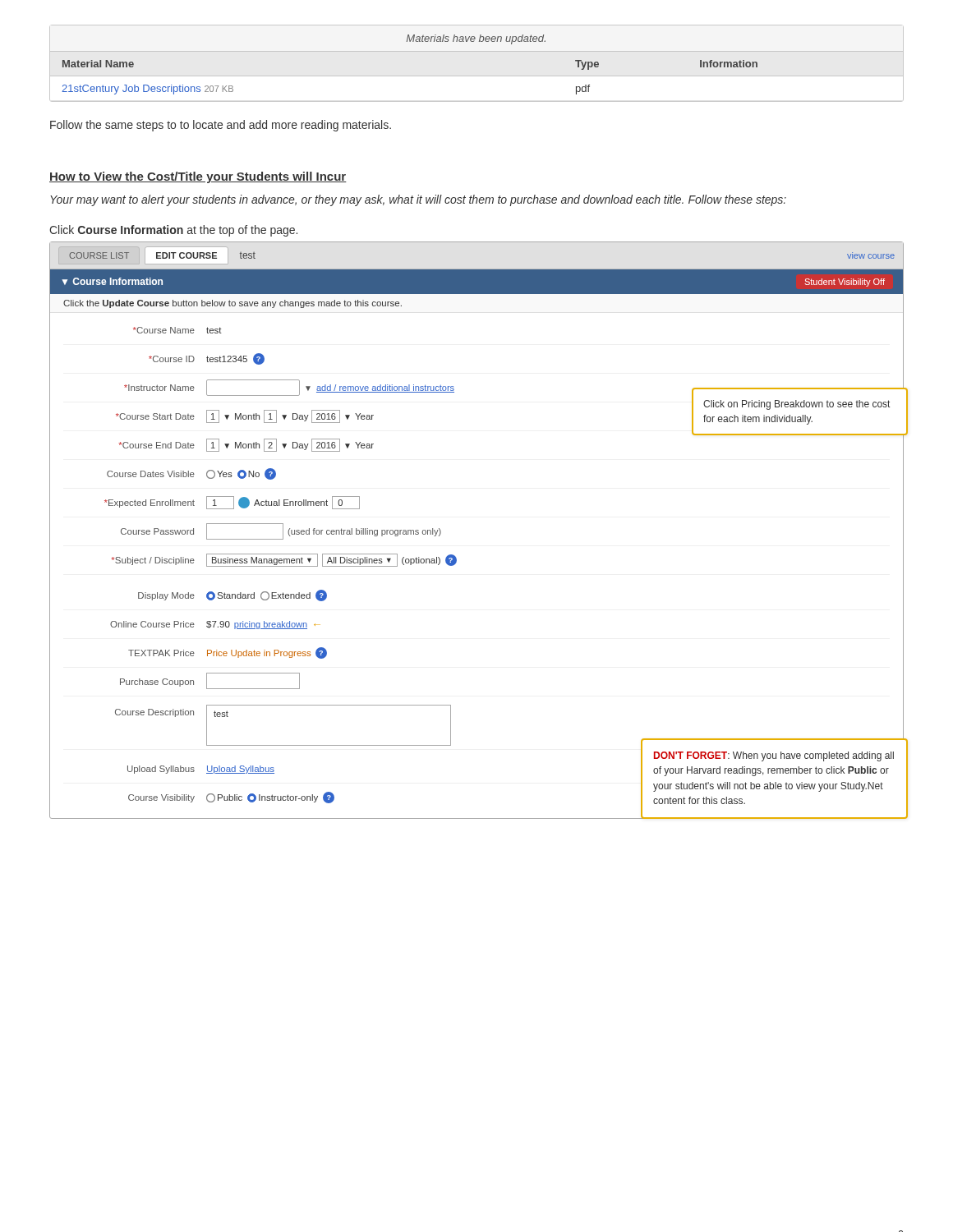This screenshot has width=953, height=1232.
Task: Point to the section header beginning "How to View the"
Action: (x=198, y=176)
